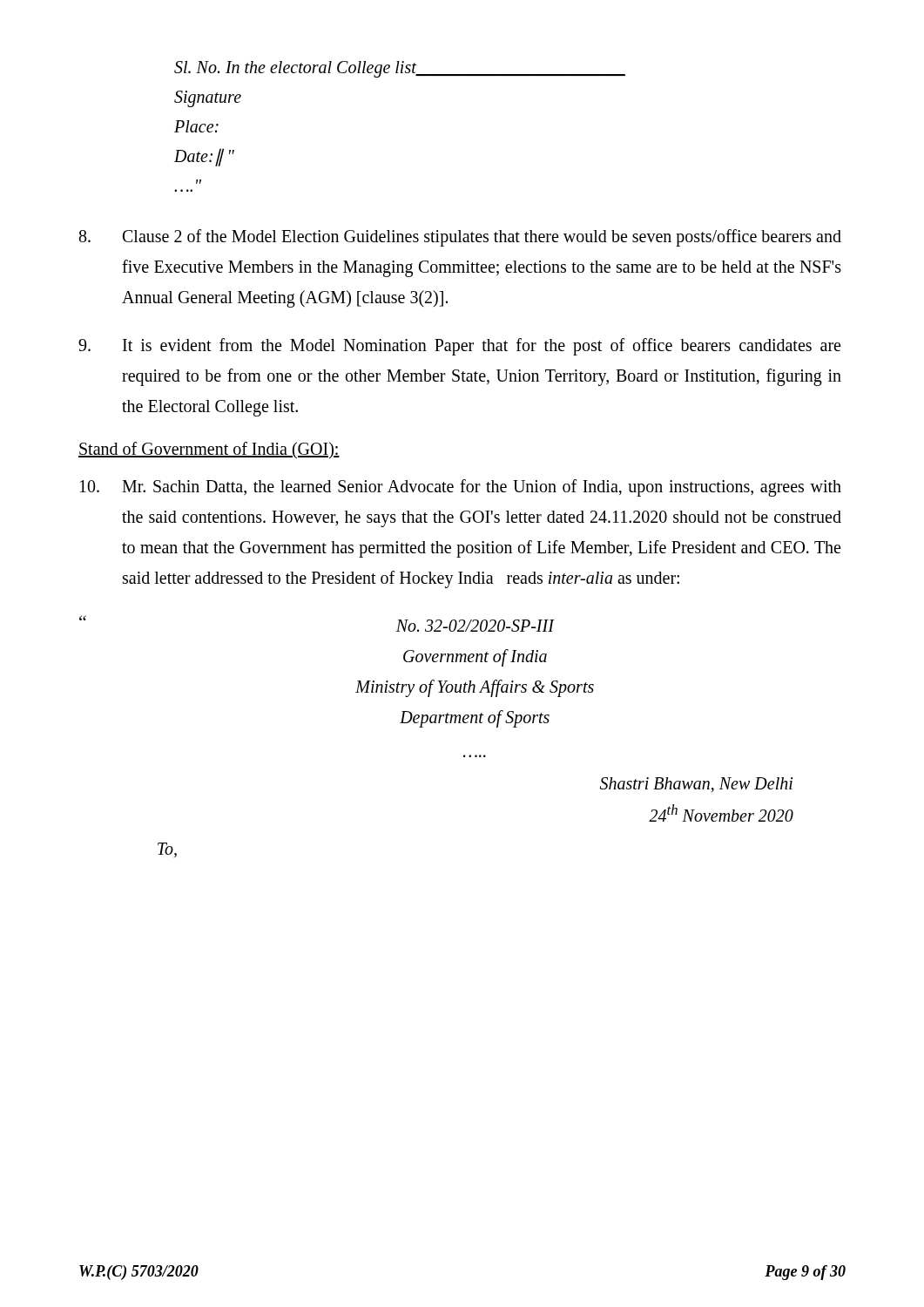Where does it say "Stand of Government of India (GOI):"?
The height and width of the screenshot is (1307, 924).
[x=209, y=449]
